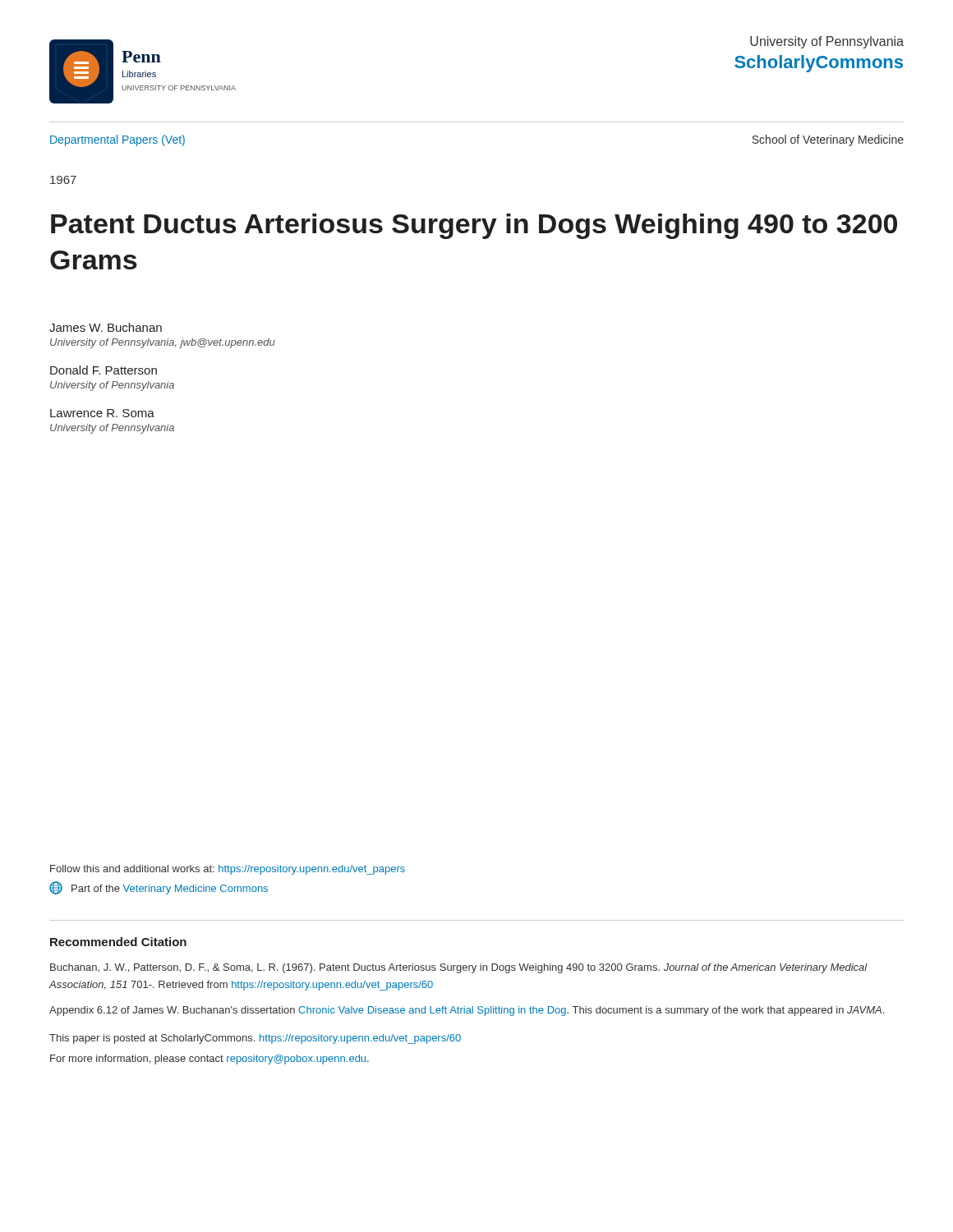Viewport: 953px width, 1232px height.
Task: Point to "School of Veterinary Medicine"
Action: coord(828,140)
